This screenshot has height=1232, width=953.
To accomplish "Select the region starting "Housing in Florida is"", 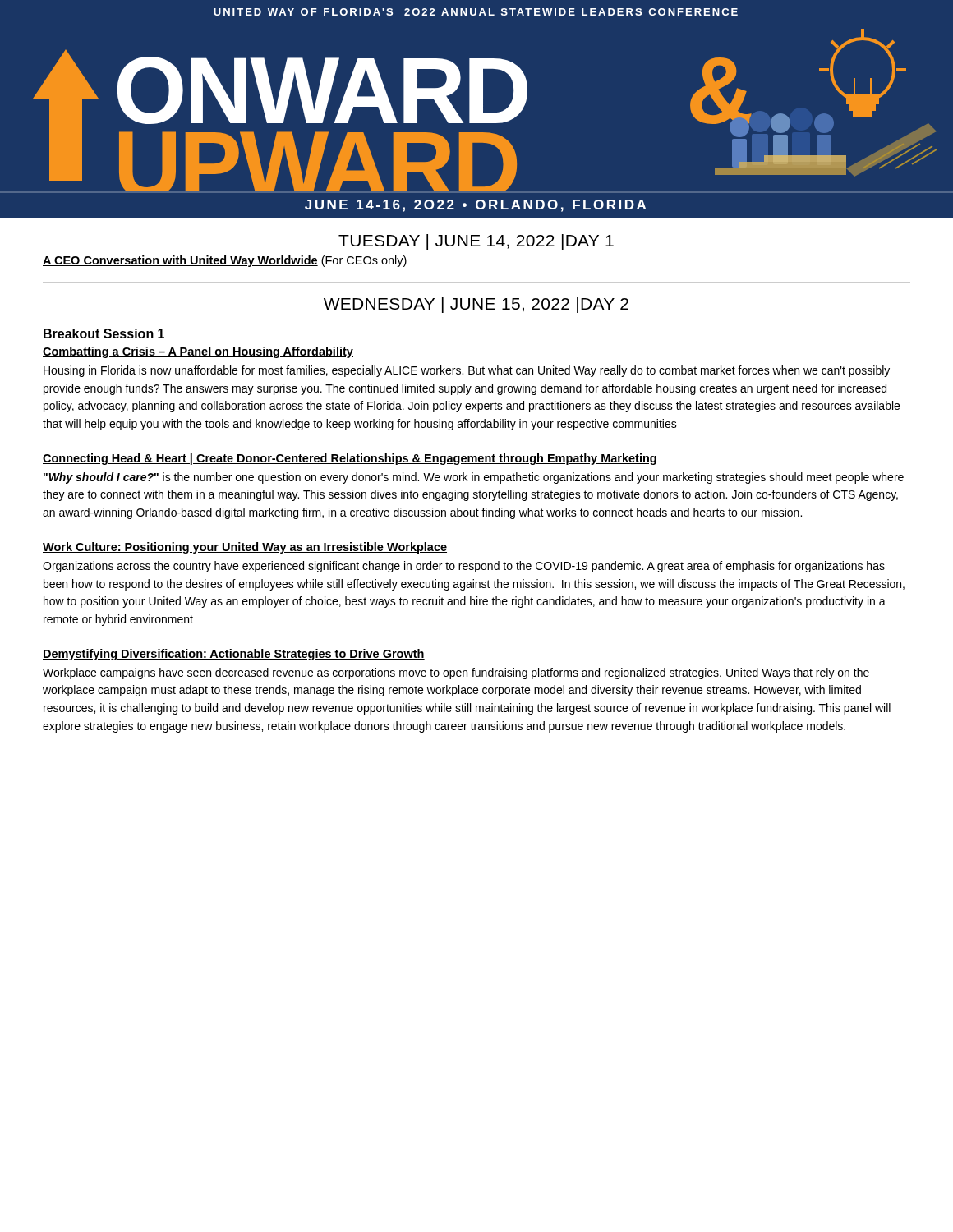I will 471,397.
